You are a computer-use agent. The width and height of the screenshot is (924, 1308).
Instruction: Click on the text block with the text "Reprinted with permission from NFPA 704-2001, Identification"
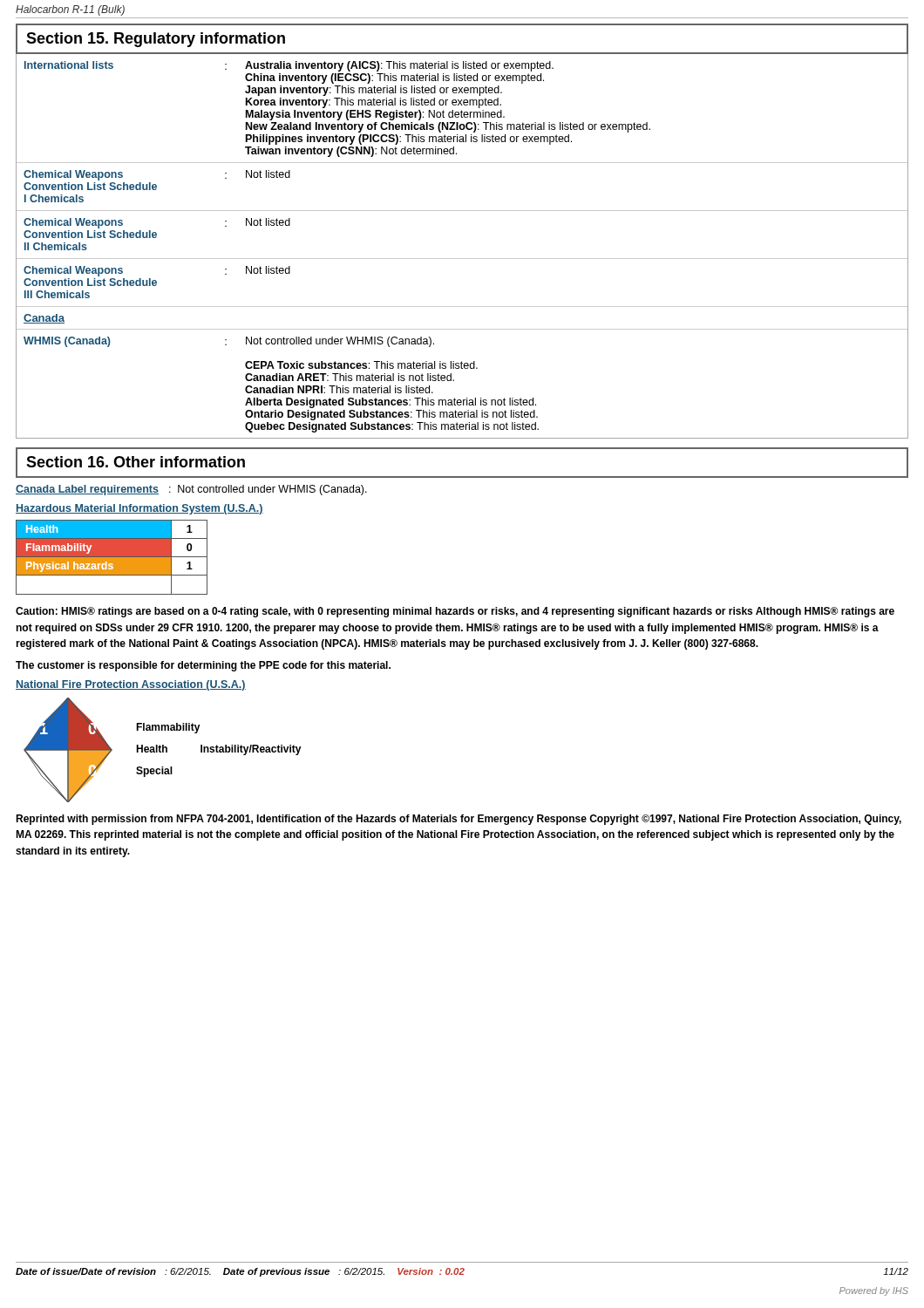(459, 835)
